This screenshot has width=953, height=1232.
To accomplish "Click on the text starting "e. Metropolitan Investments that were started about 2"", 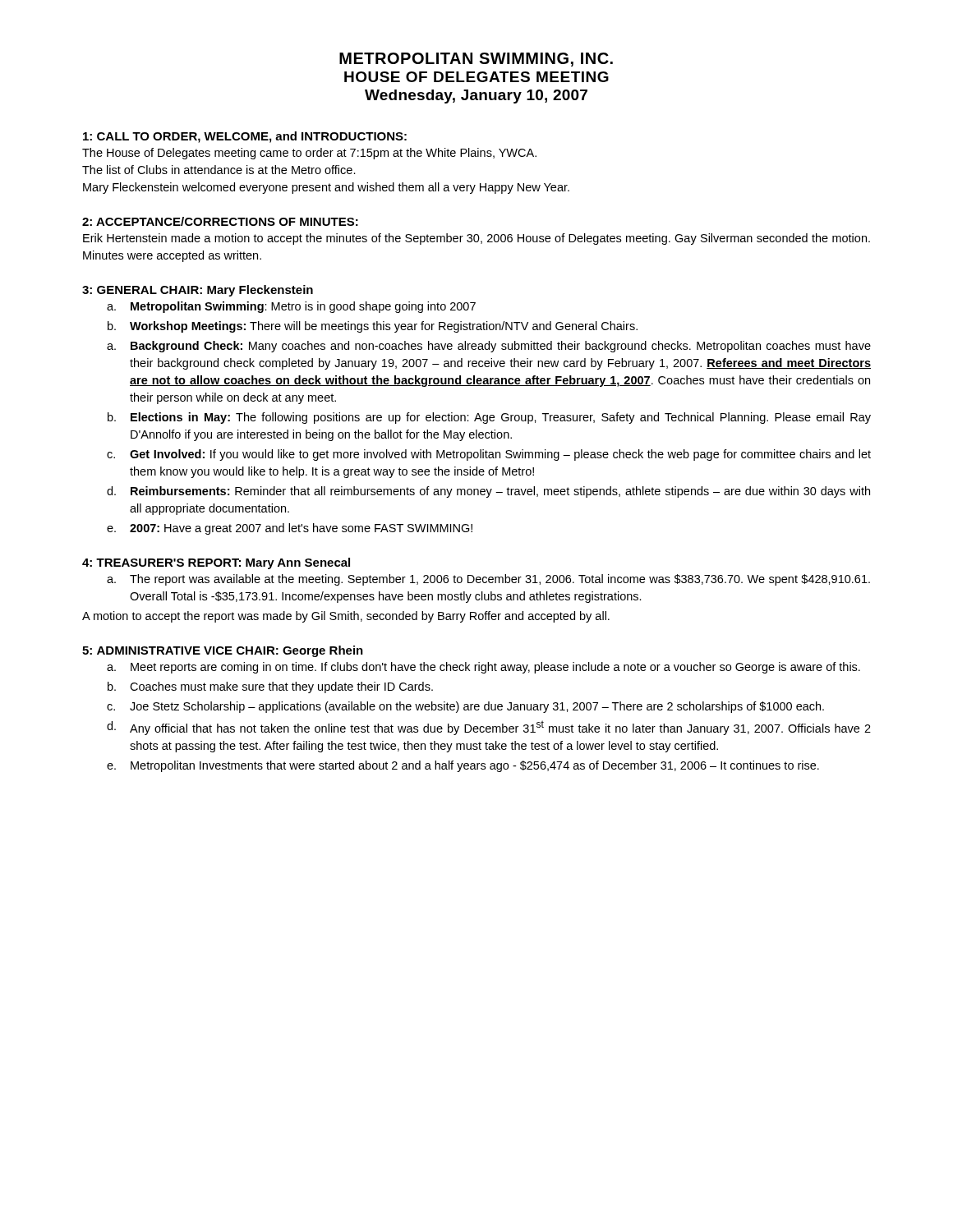I will pos(489,766).
